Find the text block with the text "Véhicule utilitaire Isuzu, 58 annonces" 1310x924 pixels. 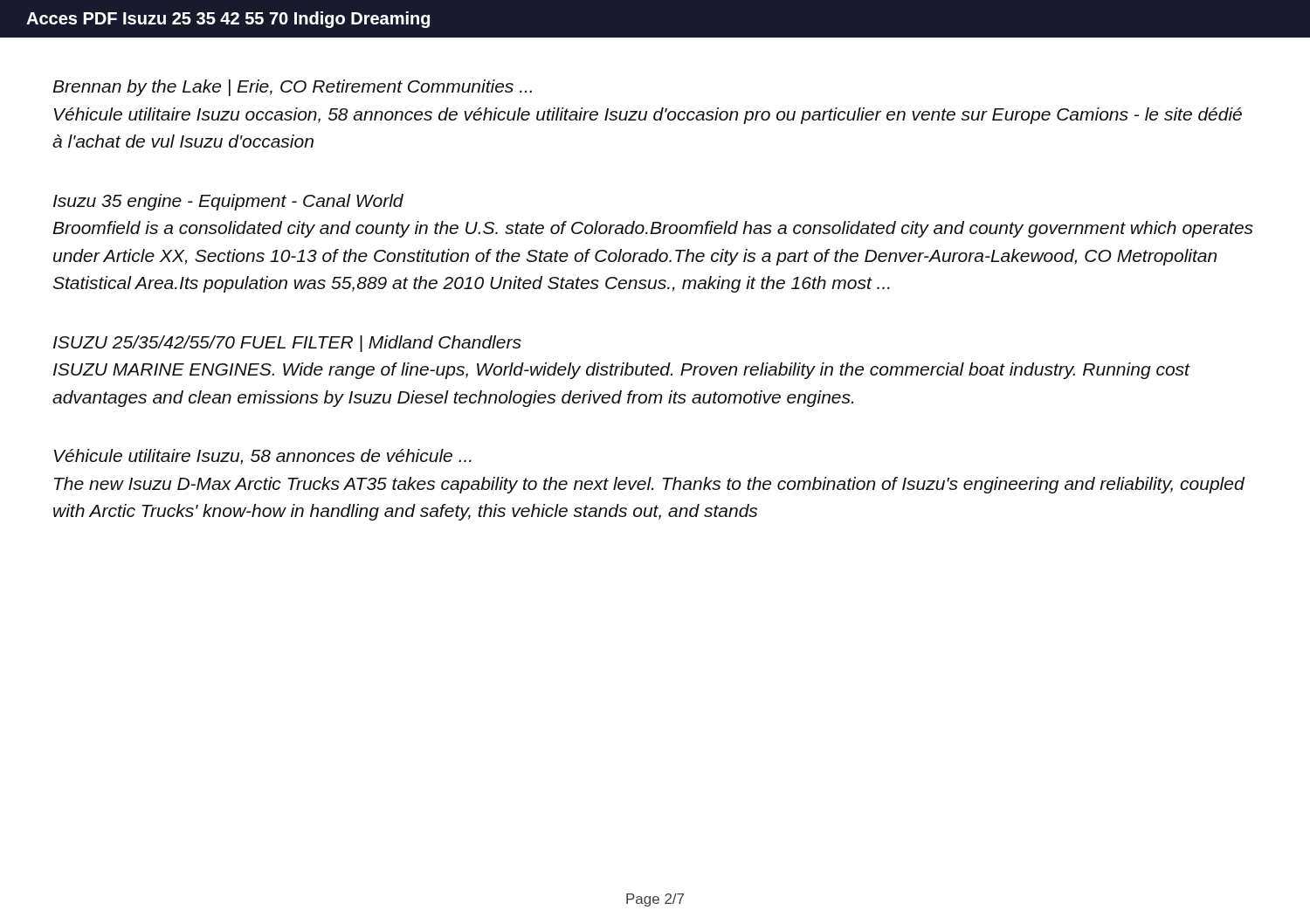click(x=655, y=483)
